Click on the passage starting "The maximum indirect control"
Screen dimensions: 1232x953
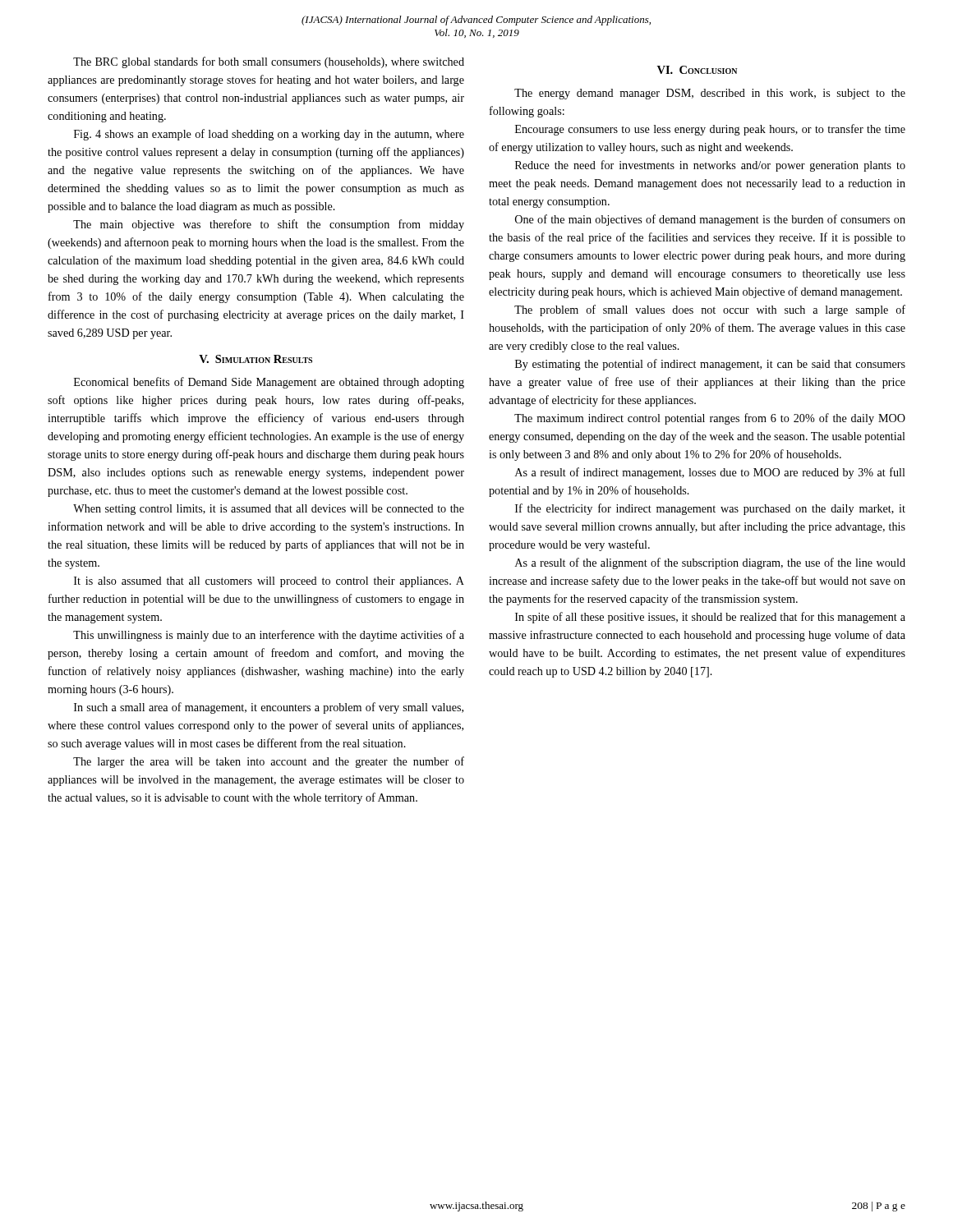(697, 436)
